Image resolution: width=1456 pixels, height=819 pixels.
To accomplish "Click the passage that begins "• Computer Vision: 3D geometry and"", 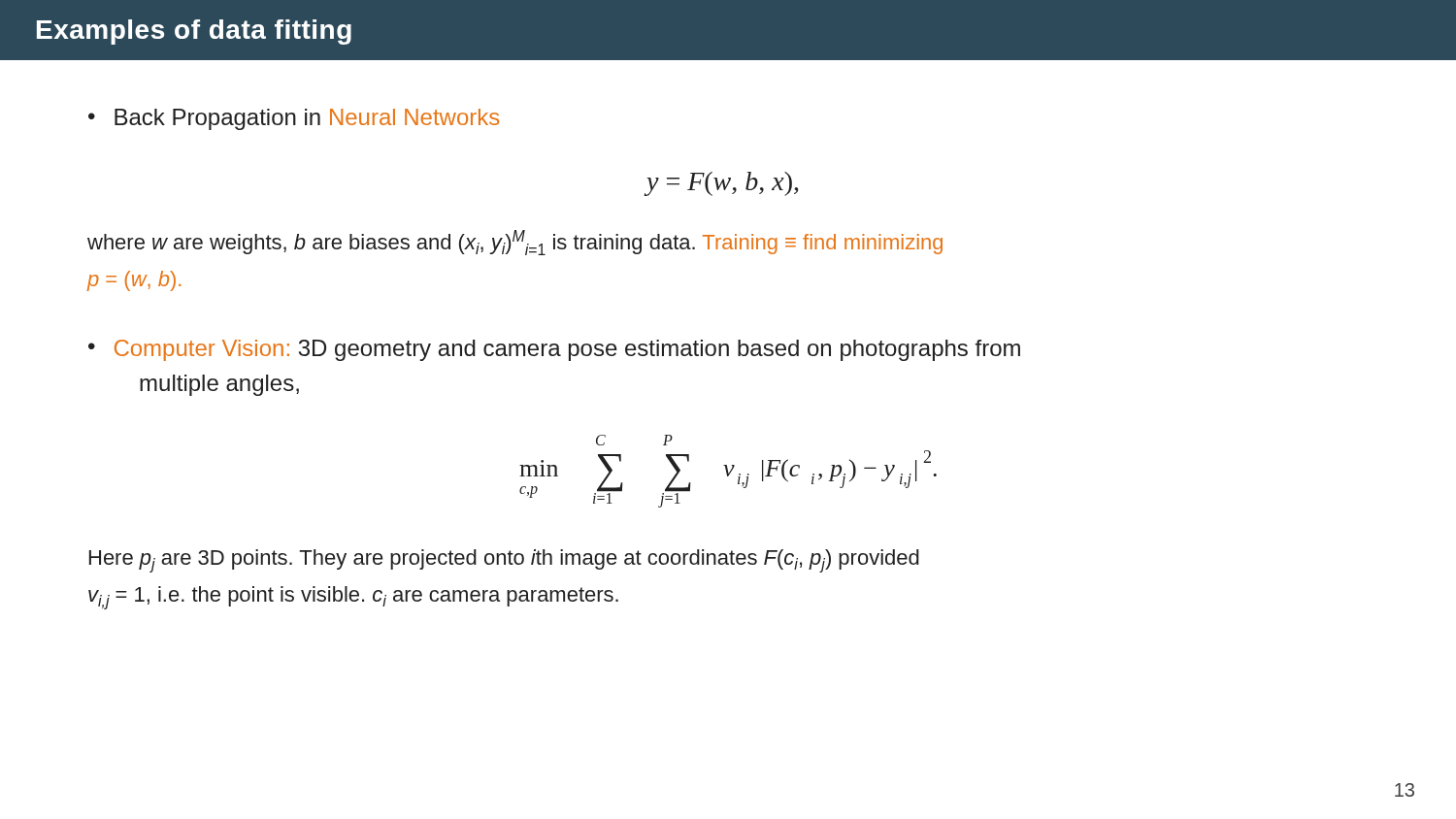I will pos(555,366).
